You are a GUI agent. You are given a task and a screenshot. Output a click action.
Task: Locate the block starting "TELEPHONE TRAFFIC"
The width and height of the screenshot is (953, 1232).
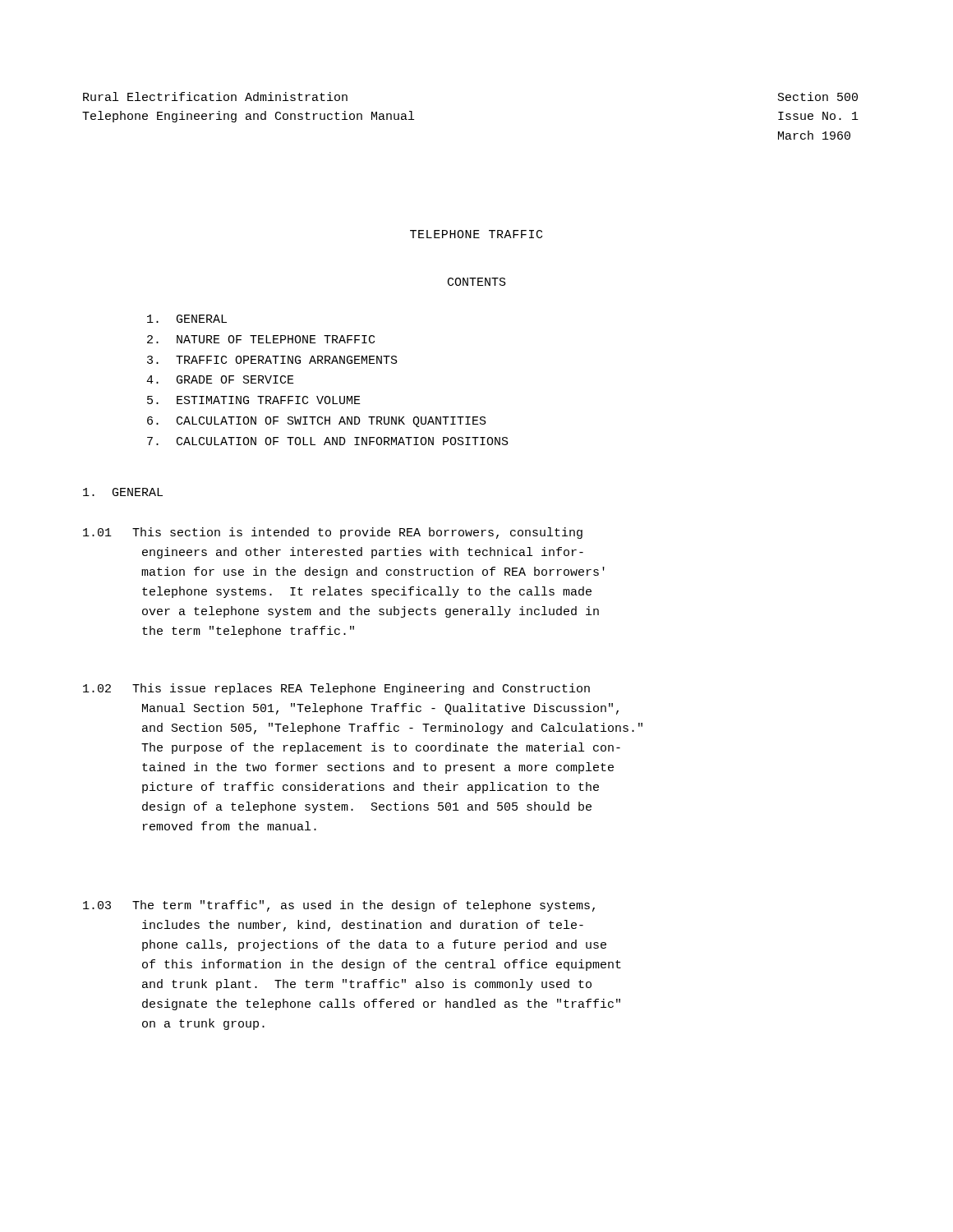click(x=476, y=235)
